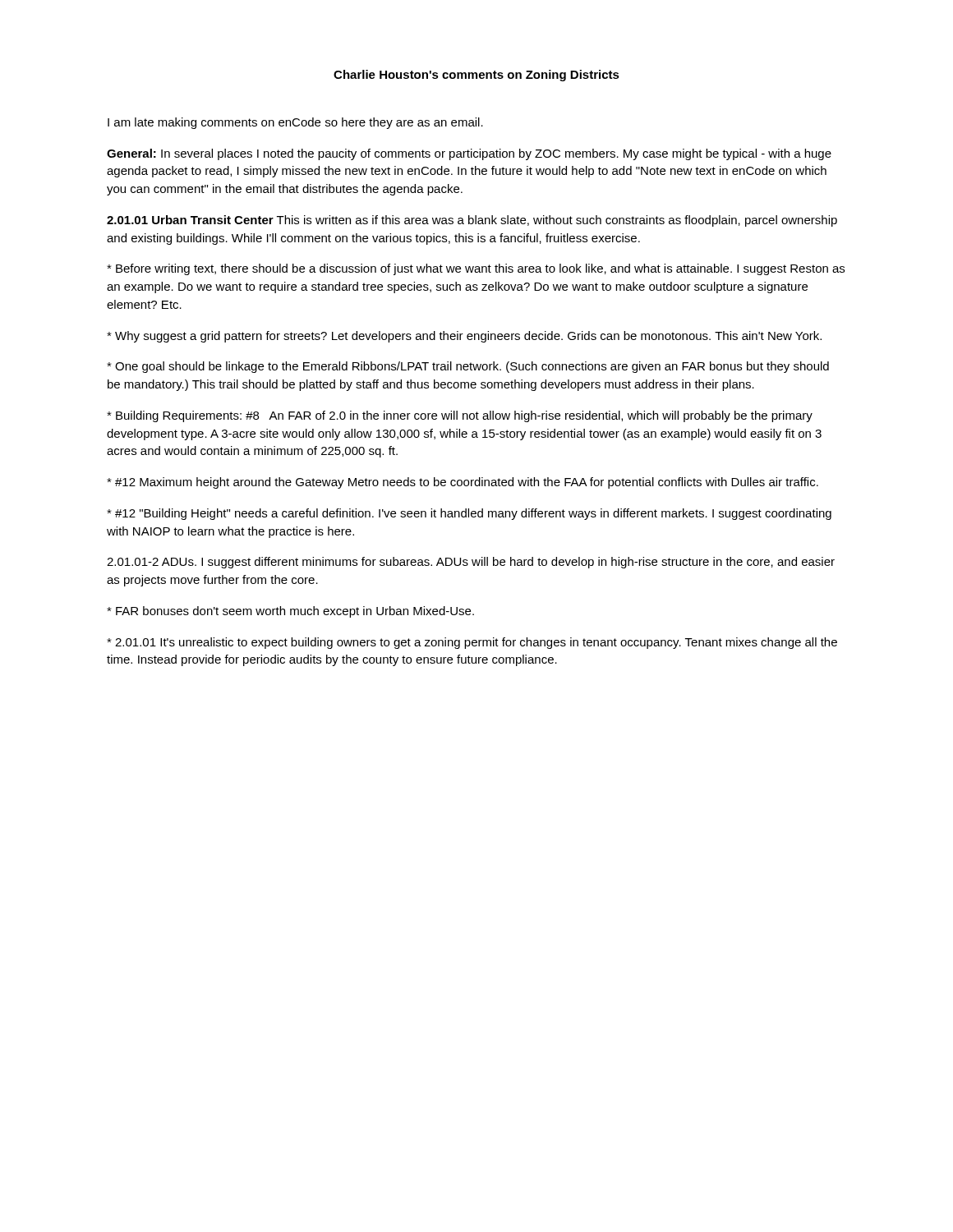The height and width of the screenshot is (1232, 953).
Task: Select the text block that says "One goal should be linkage to the"
Action: 468,375
